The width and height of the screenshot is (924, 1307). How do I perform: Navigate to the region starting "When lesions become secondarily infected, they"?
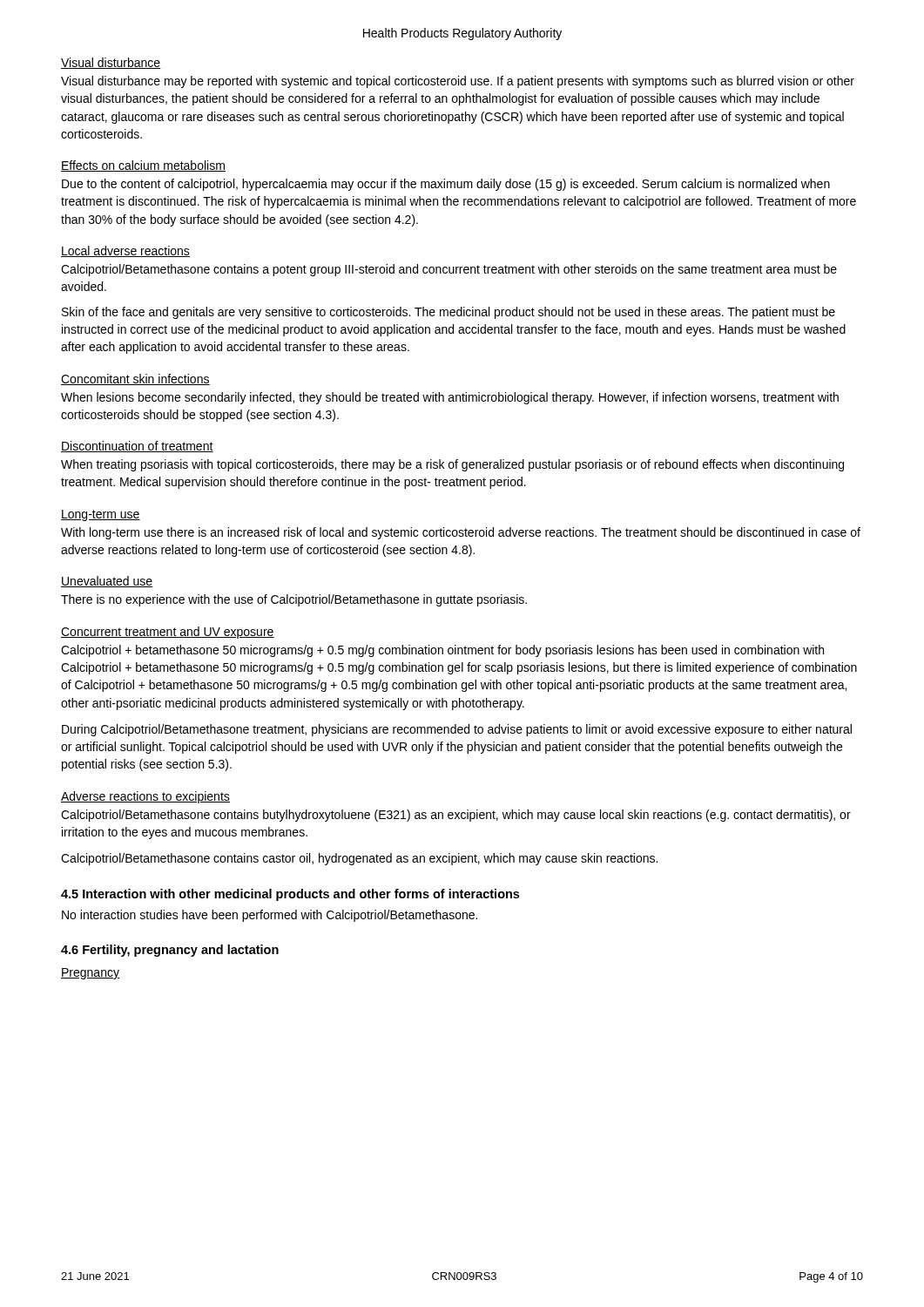450,406
